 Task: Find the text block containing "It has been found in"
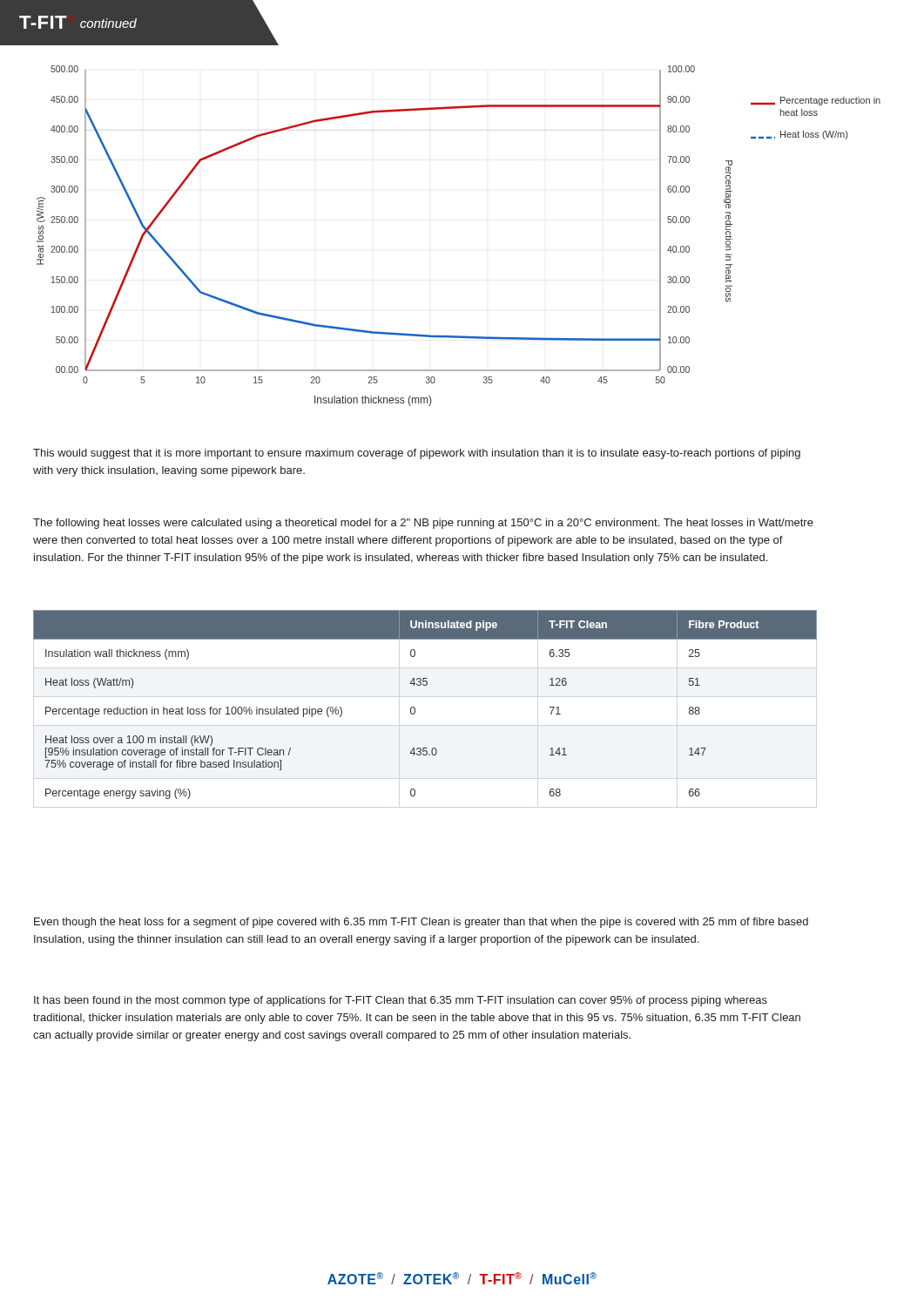pos(417,1017)
